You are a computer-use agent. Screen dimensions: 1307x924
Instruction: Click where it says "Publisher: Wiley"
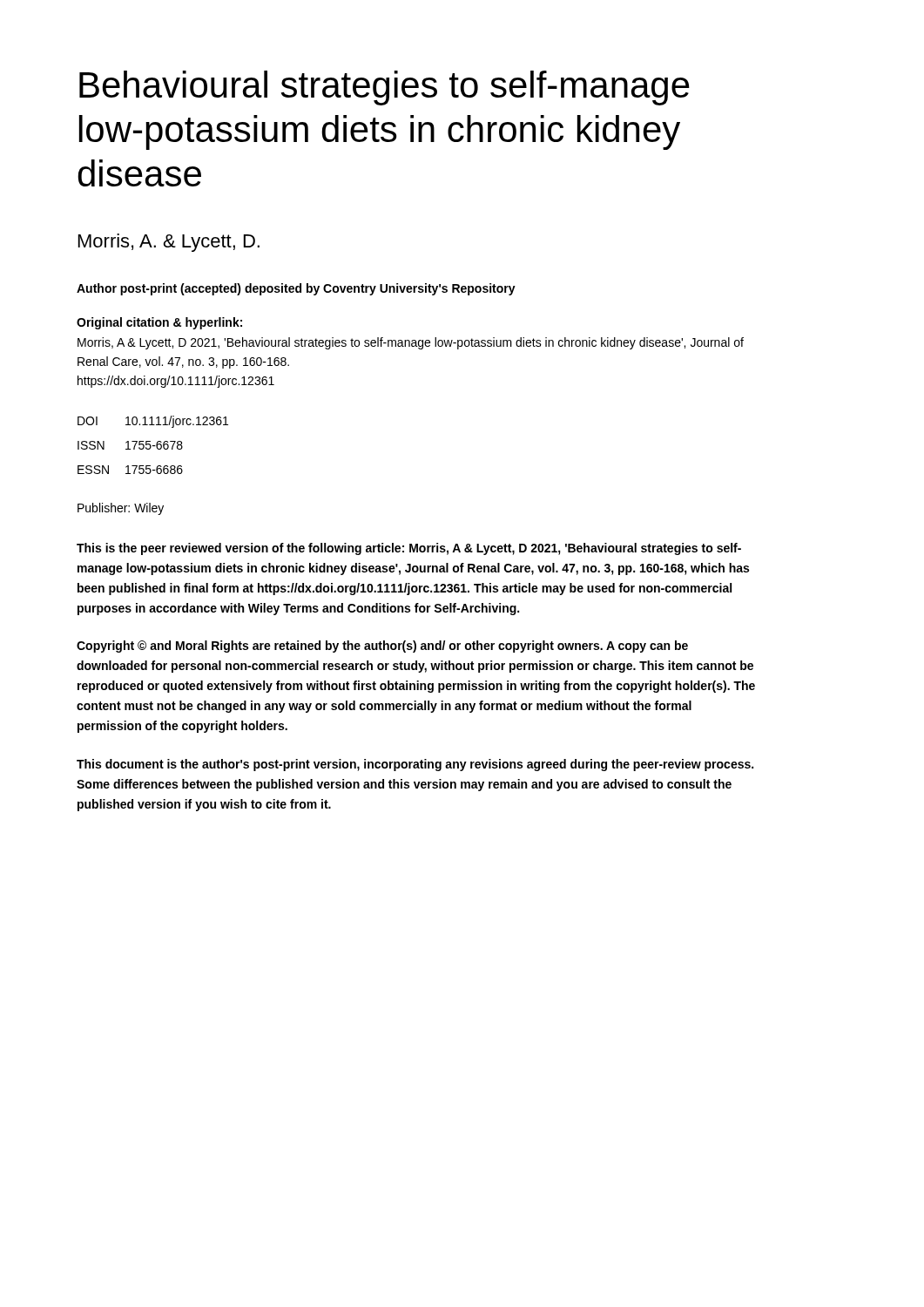[120, 508]
